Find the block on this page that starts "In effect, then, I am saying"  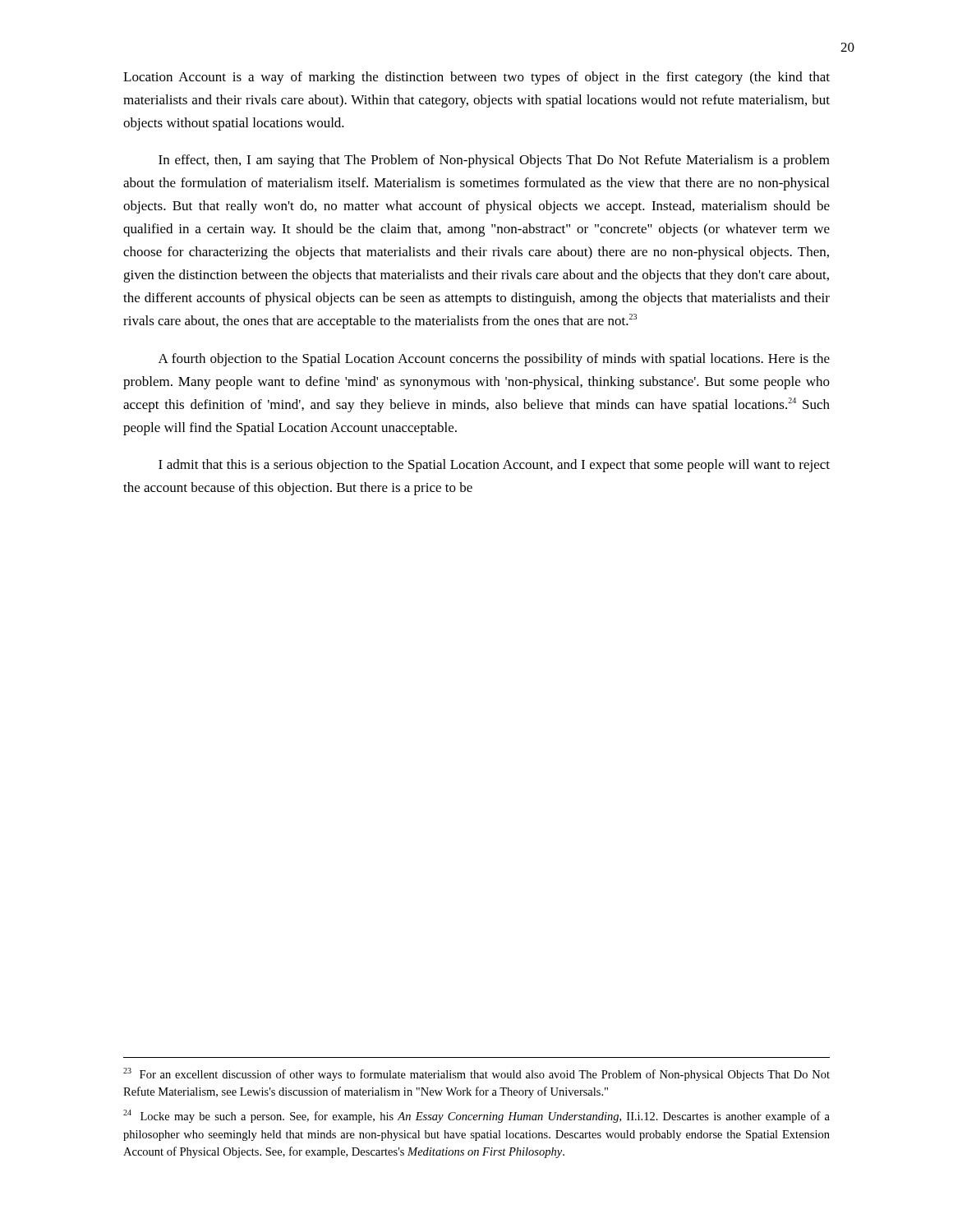476,240
